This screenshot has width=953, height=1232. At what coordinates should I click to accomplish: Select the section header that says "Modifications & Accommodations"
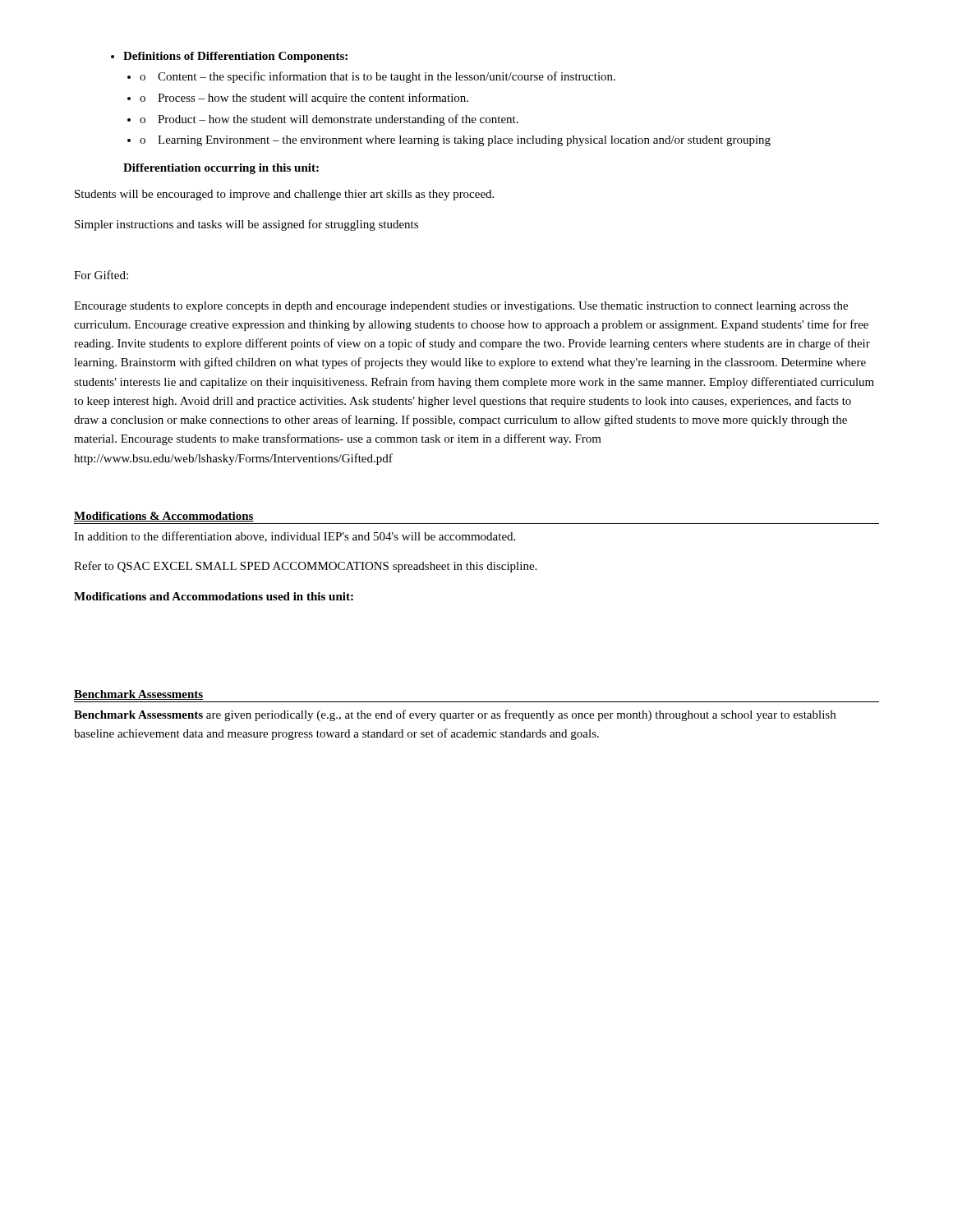point(476,516)
